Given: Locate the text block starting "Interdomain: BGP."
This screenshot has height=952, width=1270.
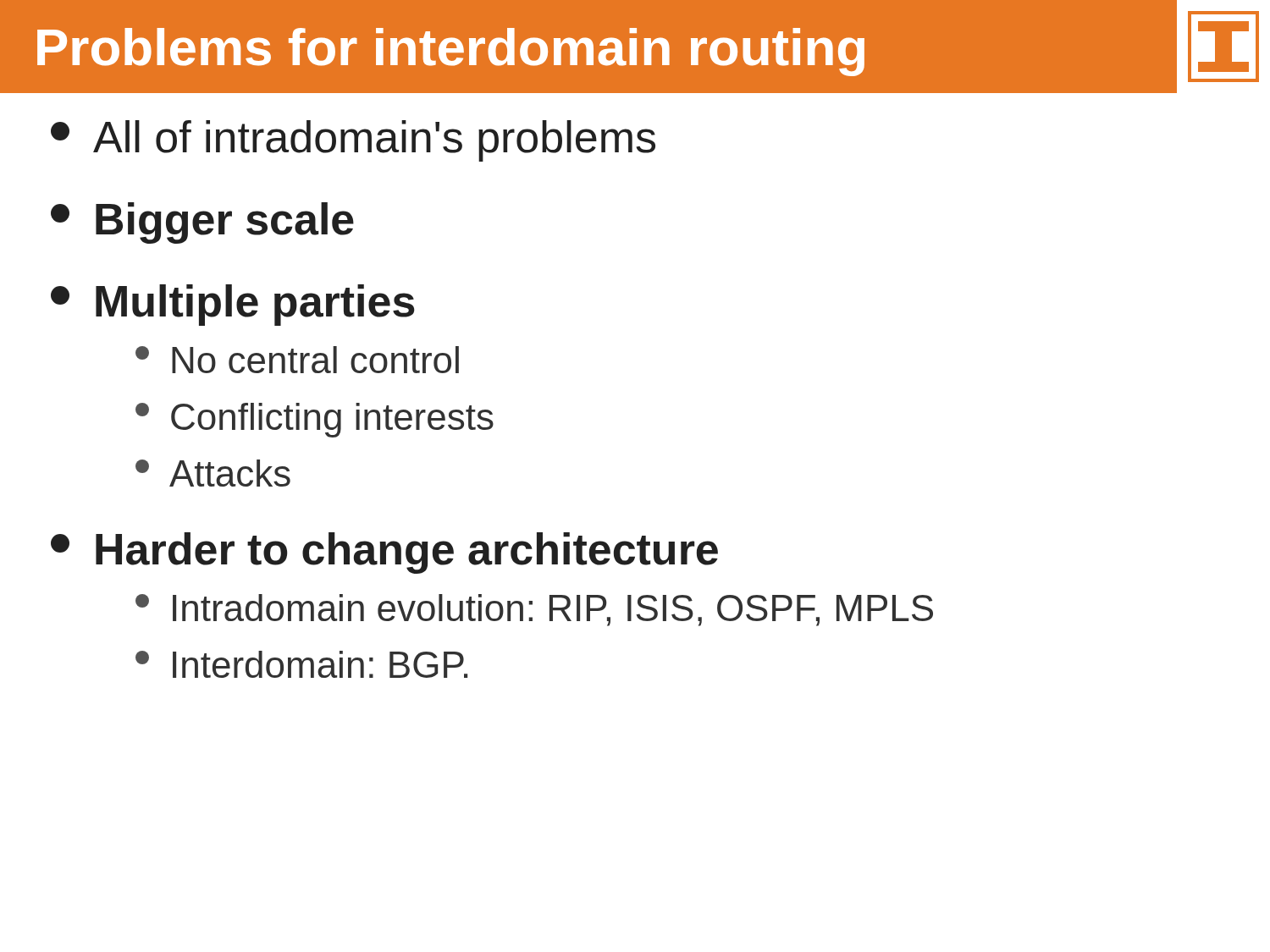Looking at the screenshot, I should (303, 665).
